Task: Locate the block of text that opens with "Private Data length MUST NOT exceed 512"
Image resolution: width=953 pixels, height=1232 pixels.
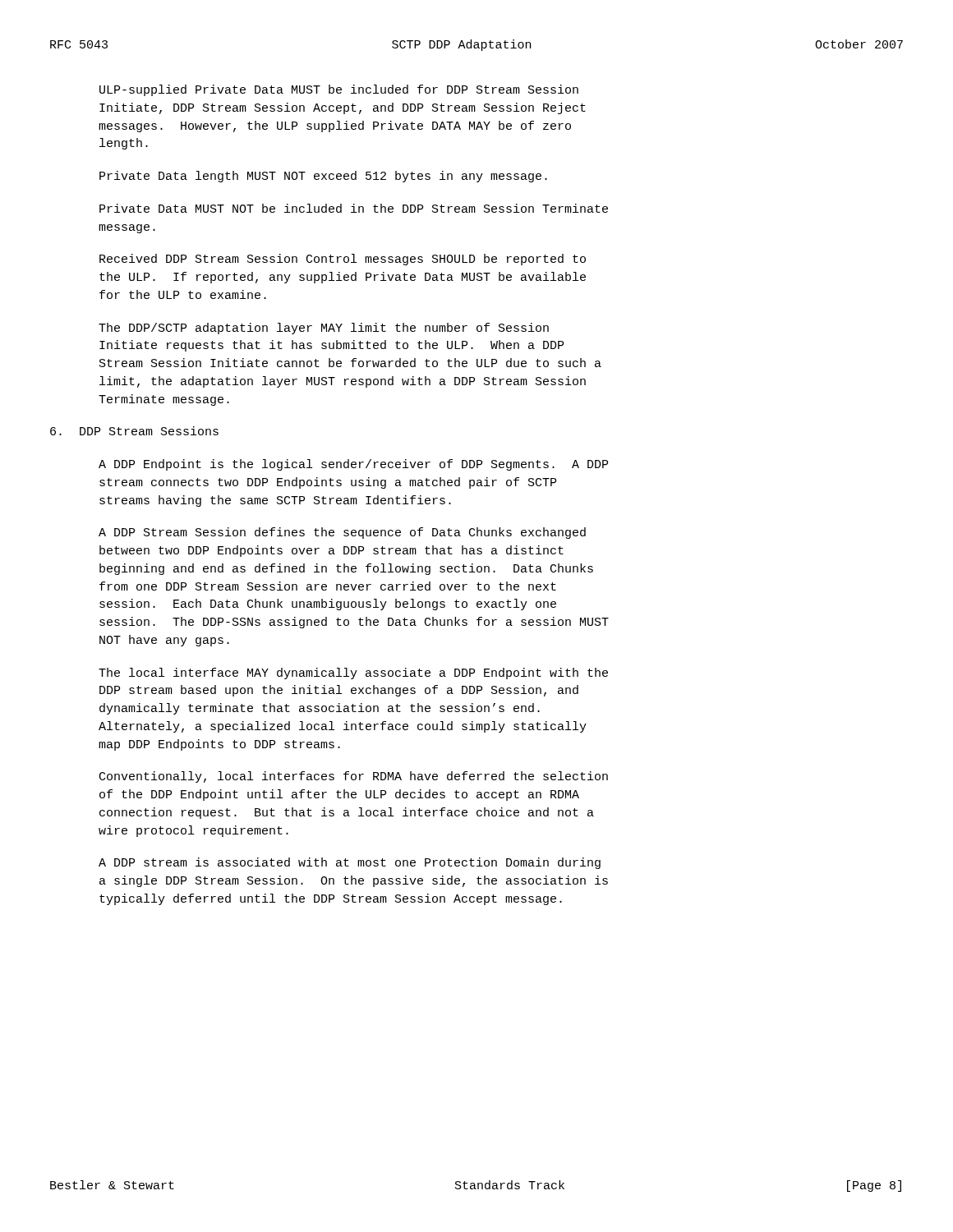Action: (324, 177)
